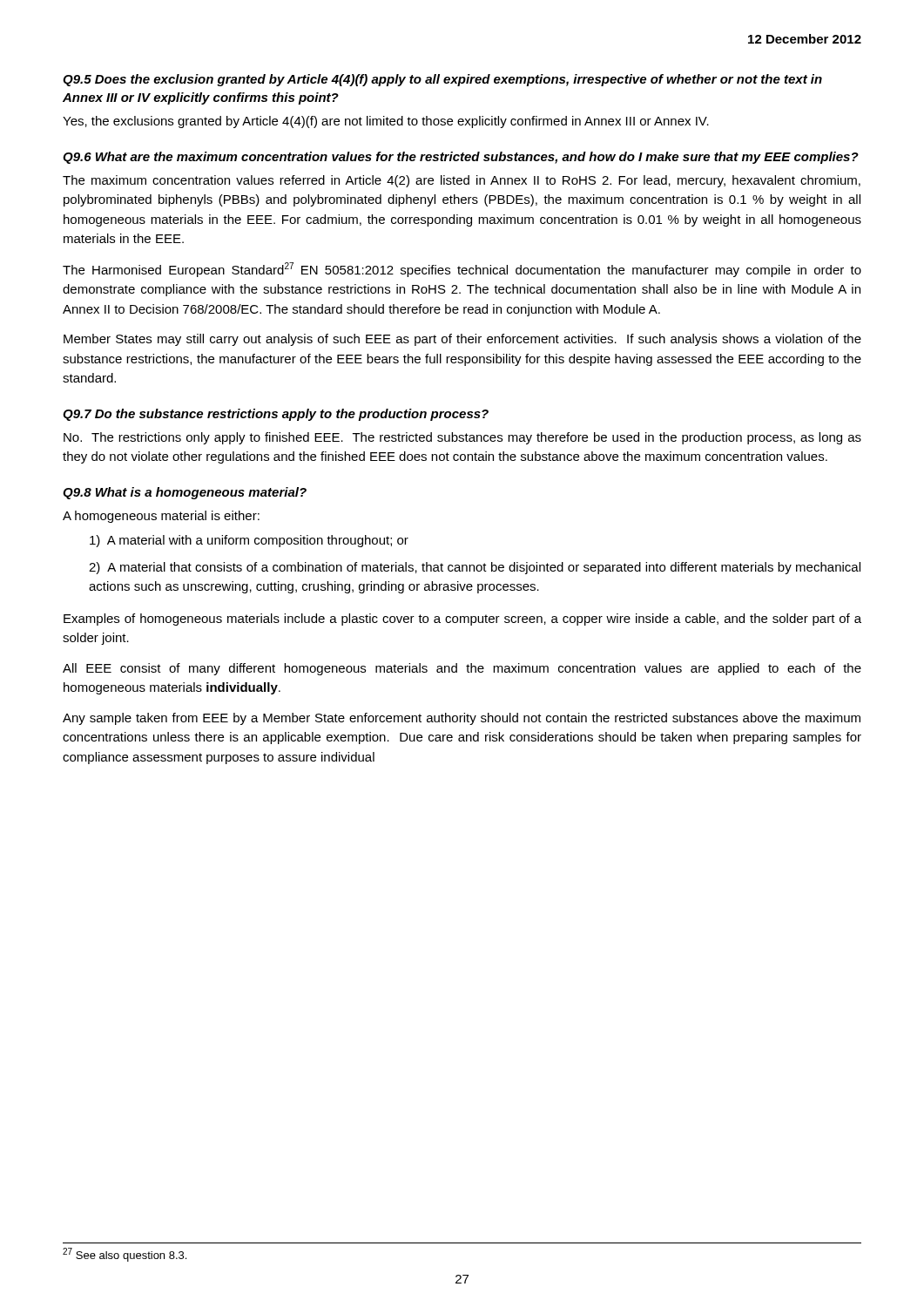Click the passage that begins "2) A material that consists of a"
This screenshot has width=924, height=1307.
[x=475, y=576]
